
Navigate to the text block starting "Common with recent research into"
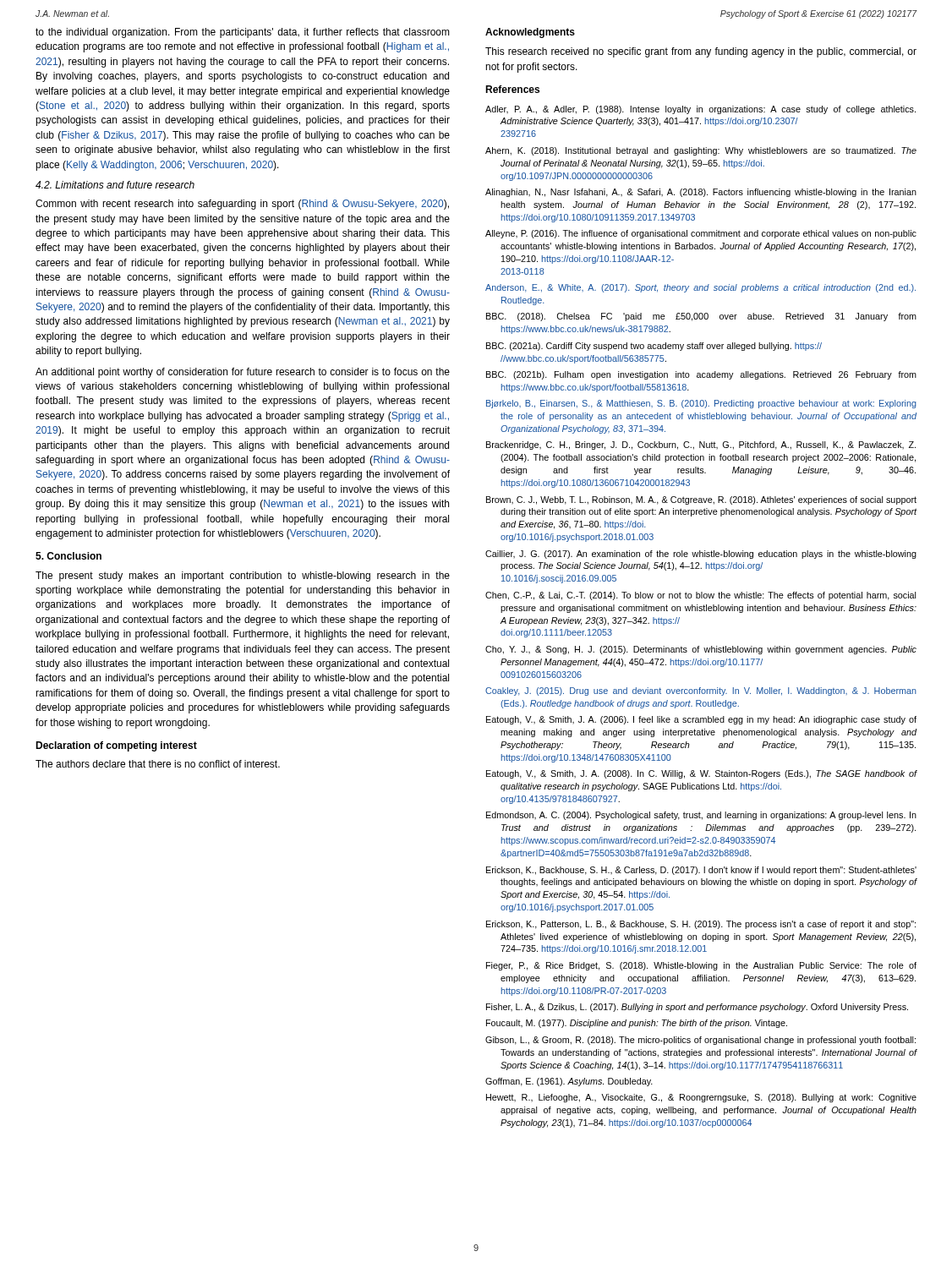click(x=243, y=278)
